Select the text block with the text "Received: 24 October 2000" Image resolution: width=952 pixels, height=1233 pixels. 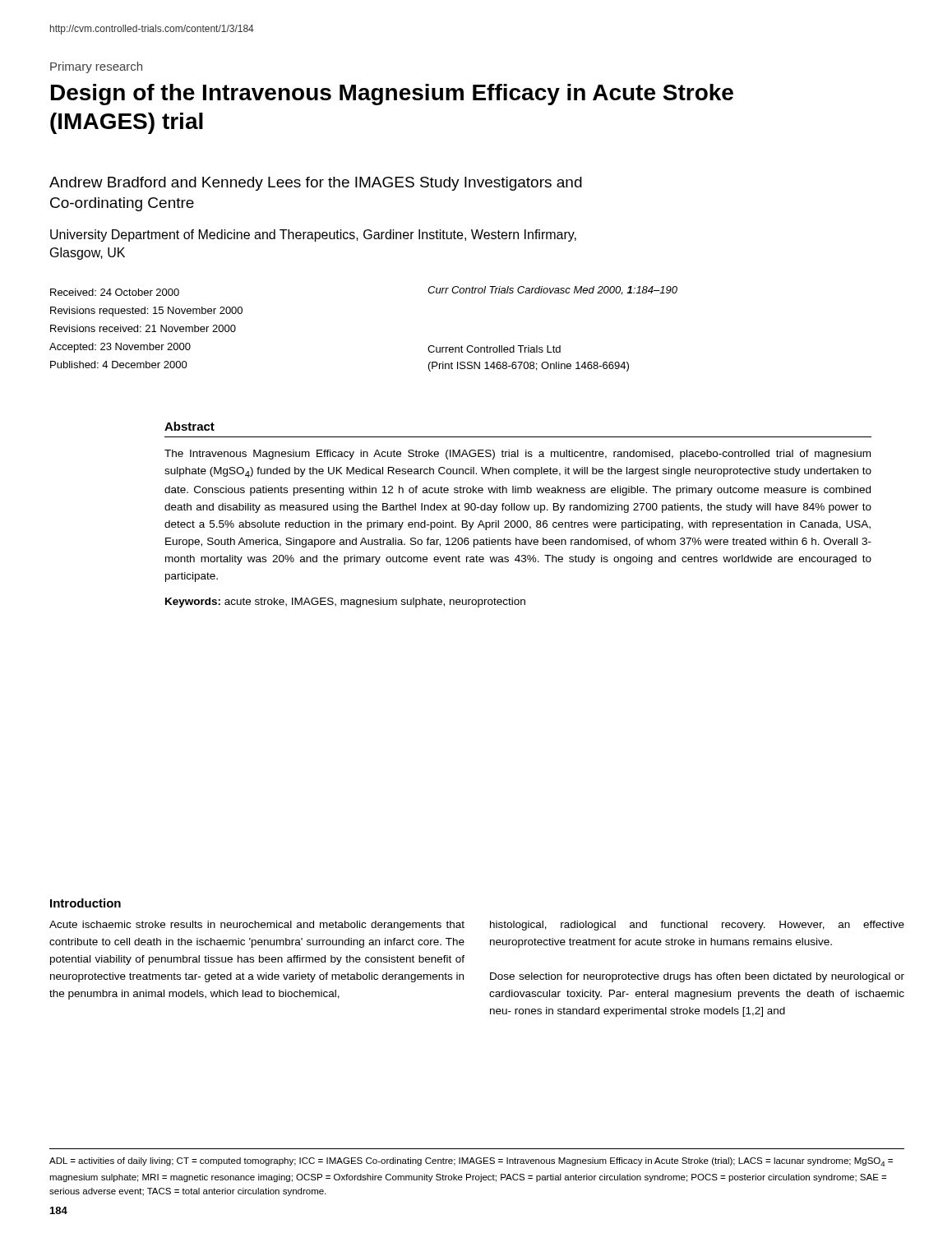click(x=146, y=329)
